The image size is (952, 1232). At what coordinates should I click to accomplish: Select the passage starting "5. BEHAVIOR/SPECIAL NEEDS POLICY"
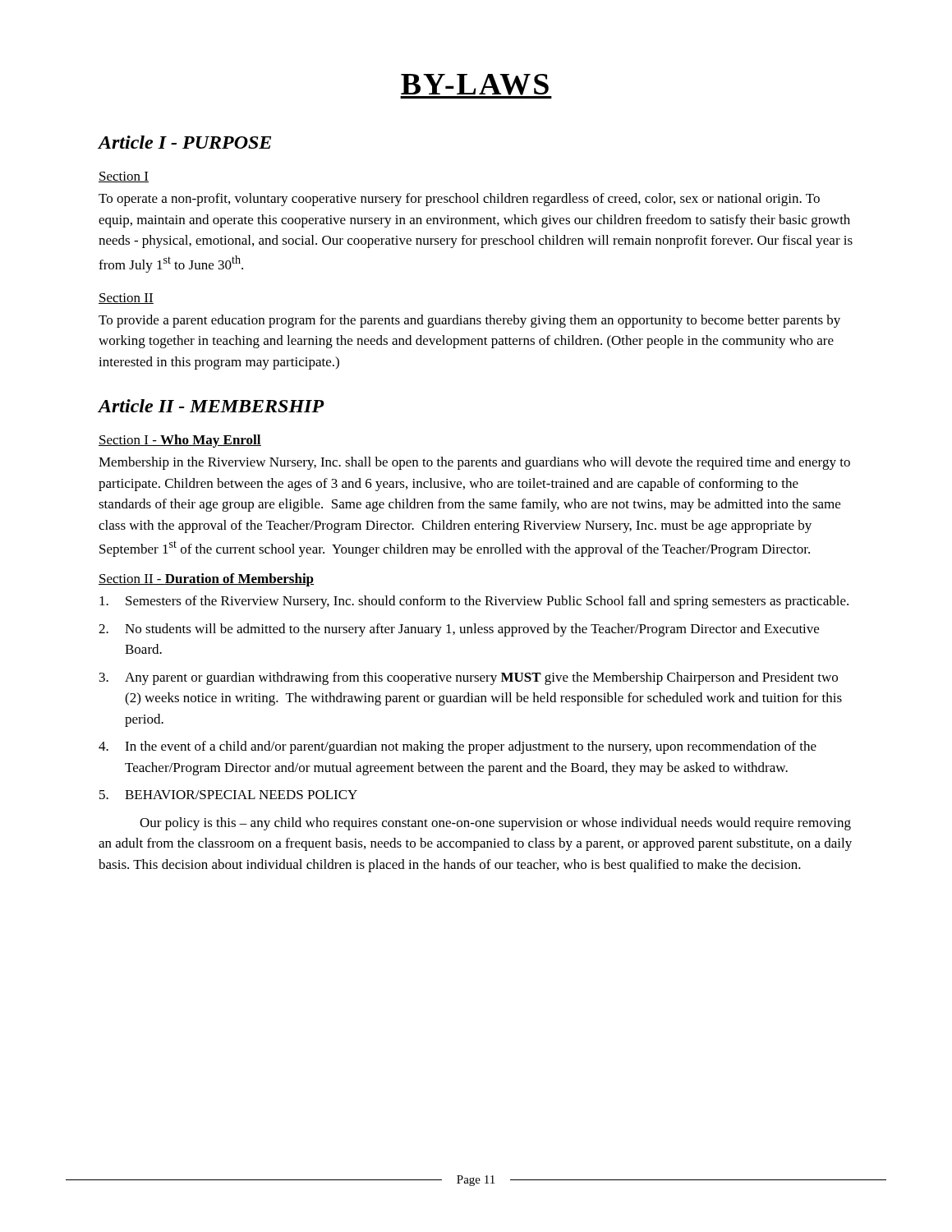[x=228, y=795]
